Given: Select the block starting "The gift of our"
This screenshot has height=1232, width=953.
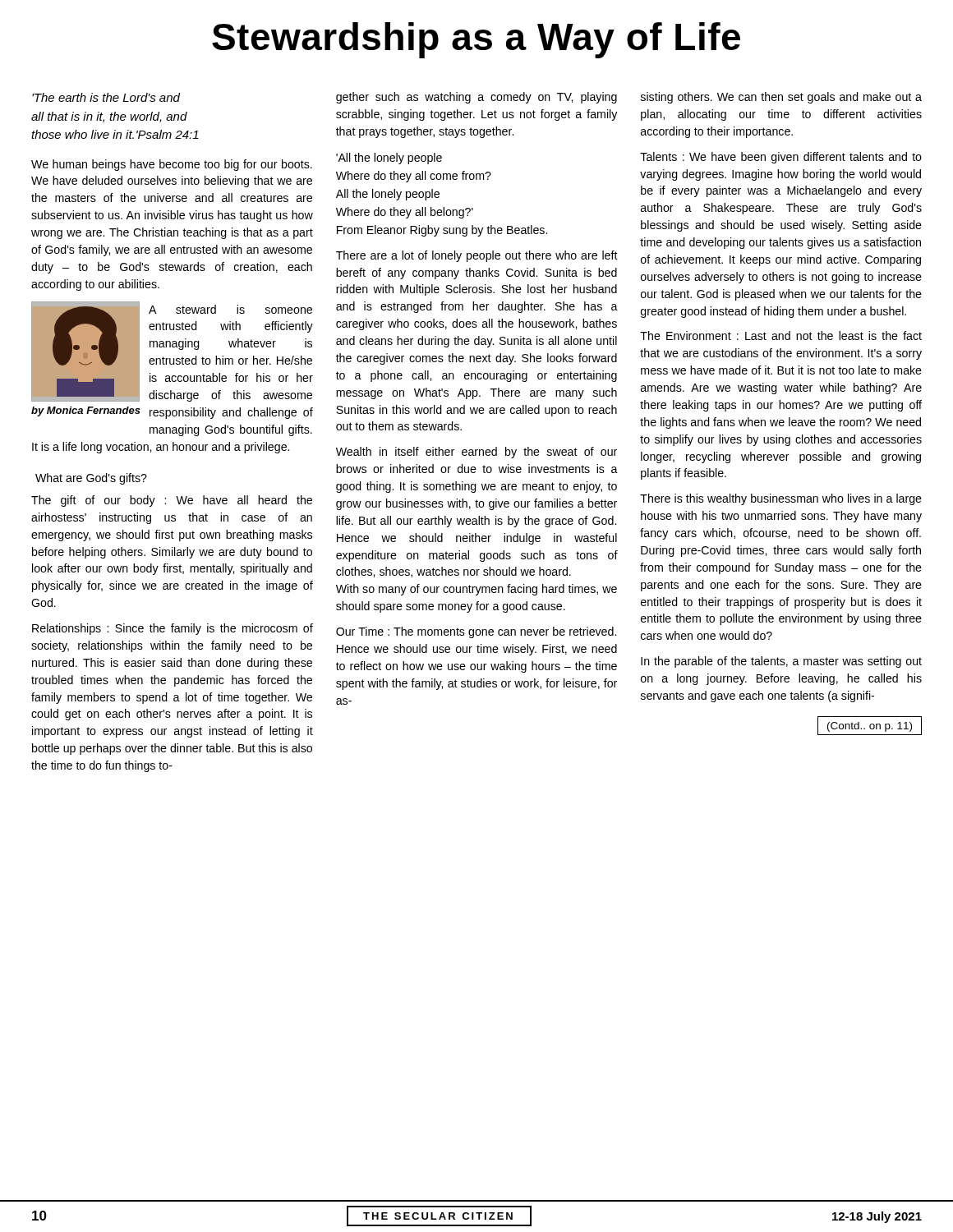Looking at the screenshot, I should point(172,633).
